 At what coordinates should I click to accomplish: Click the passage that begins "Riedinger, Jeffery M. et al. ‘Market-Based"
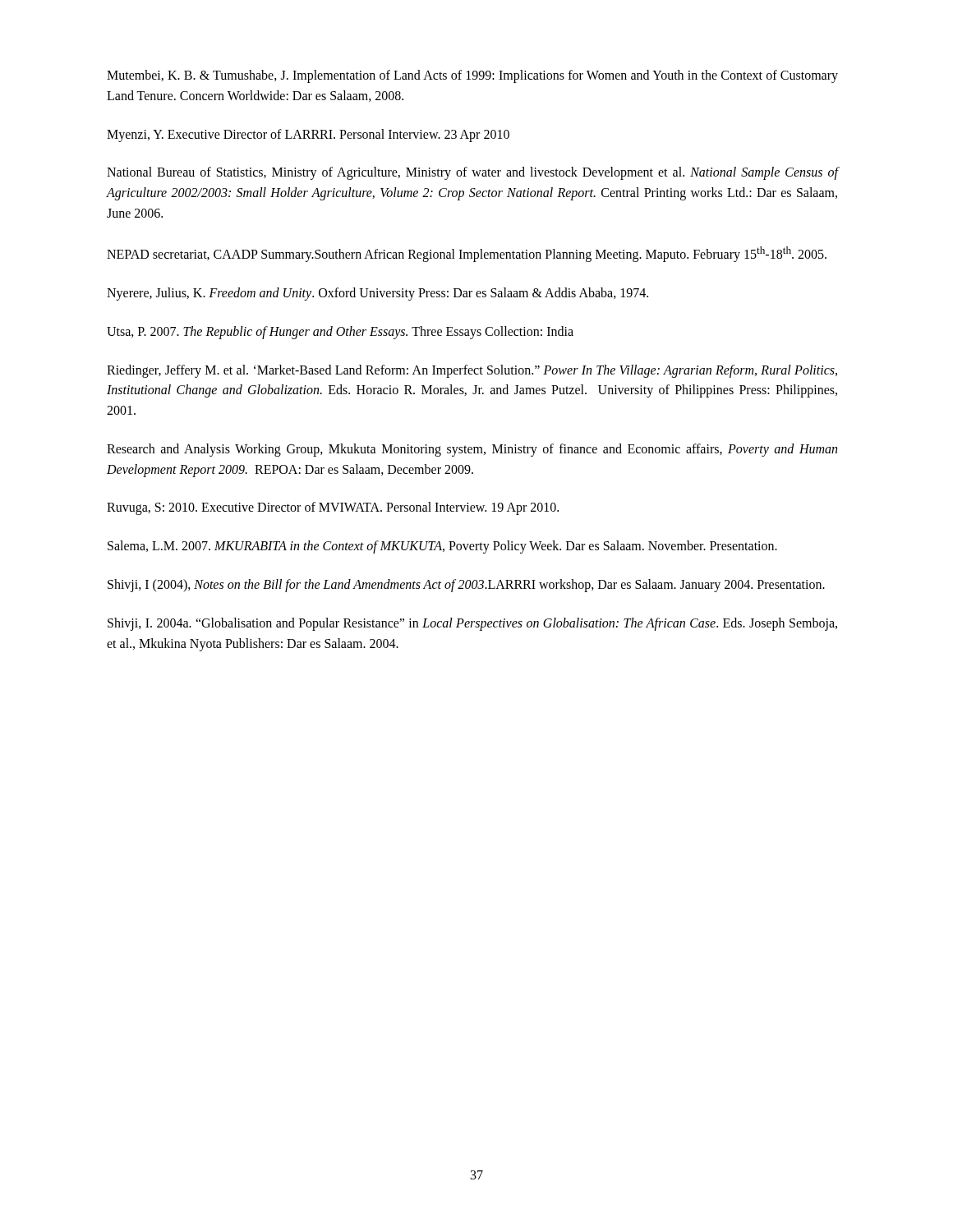click(x=472, y=390)
